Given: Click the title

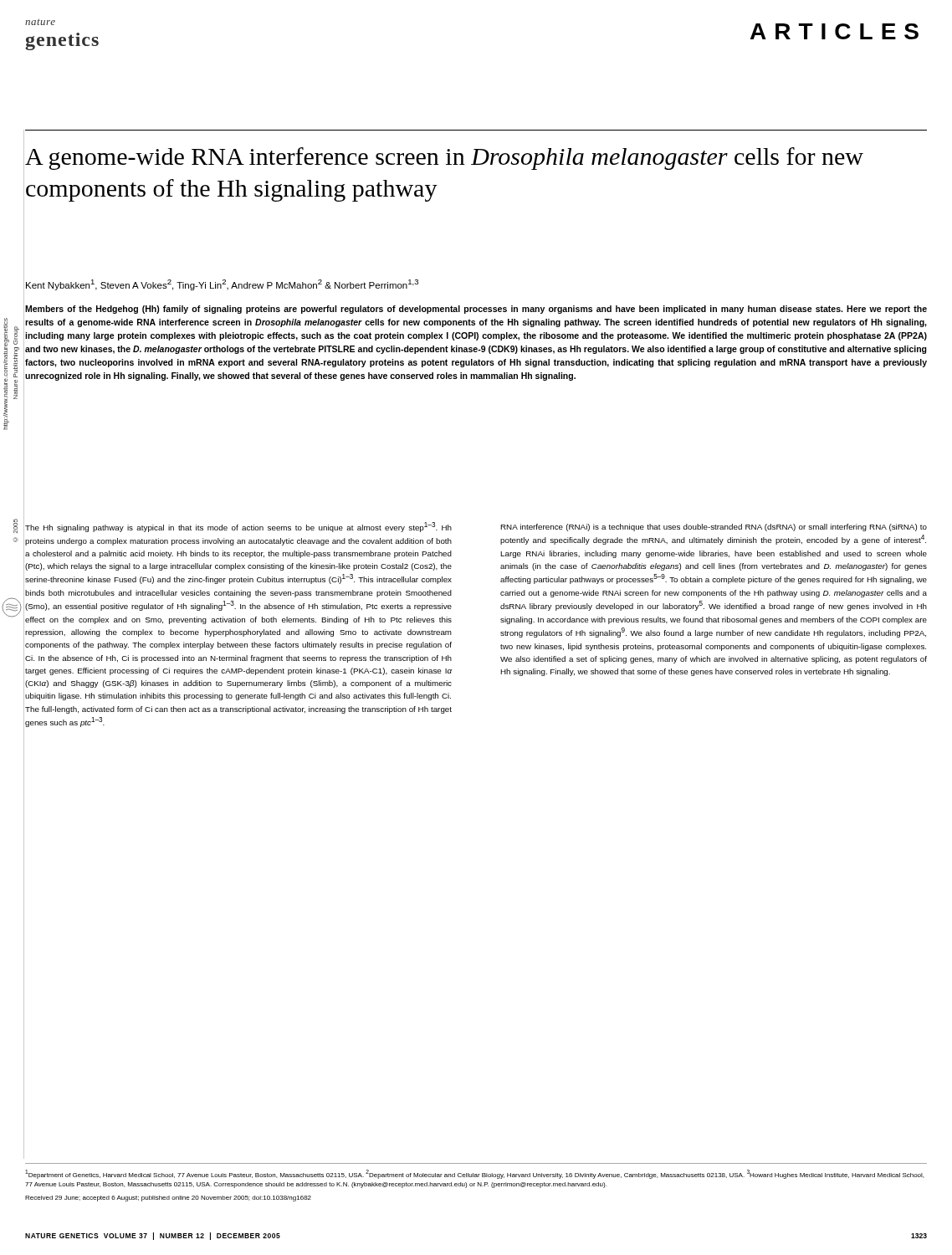Looking at the screenshot, I should pos(476,173).
